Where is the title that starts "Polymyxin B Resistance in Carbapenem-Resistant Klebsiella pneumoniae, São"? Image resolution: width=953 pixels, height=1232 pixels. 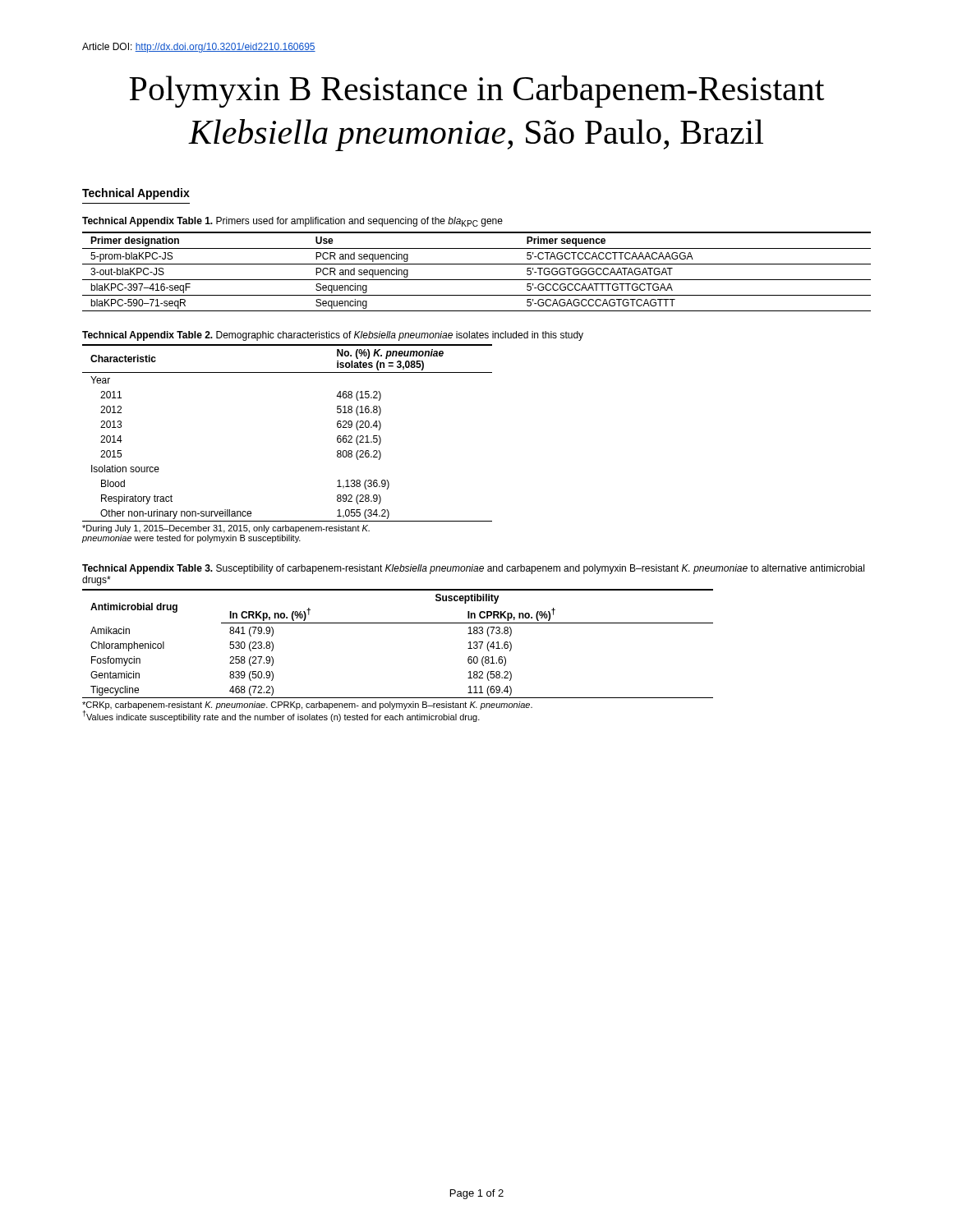[476, 110]
